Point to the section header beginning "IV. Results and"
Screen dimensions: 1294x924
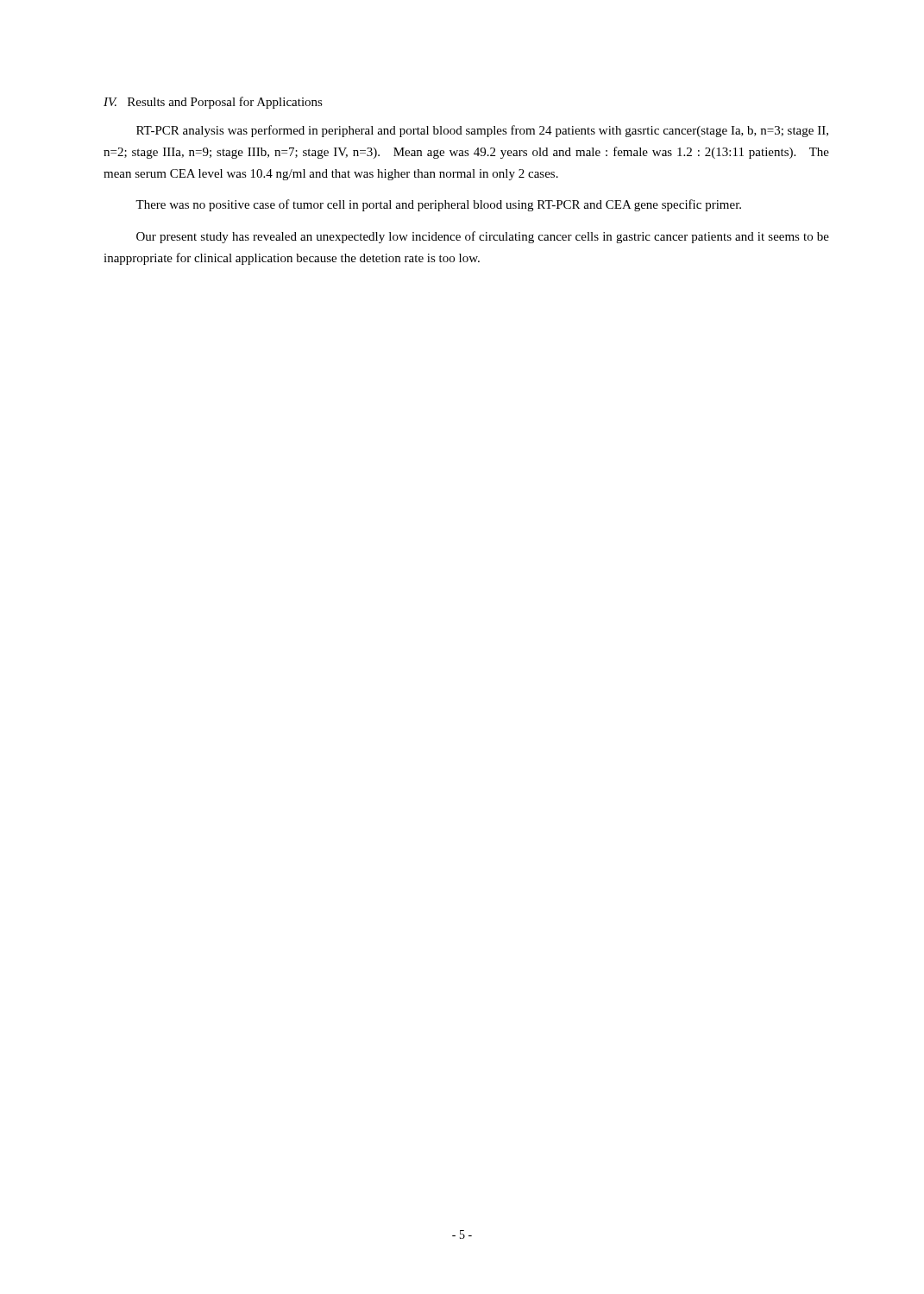[x=213, y=102]
